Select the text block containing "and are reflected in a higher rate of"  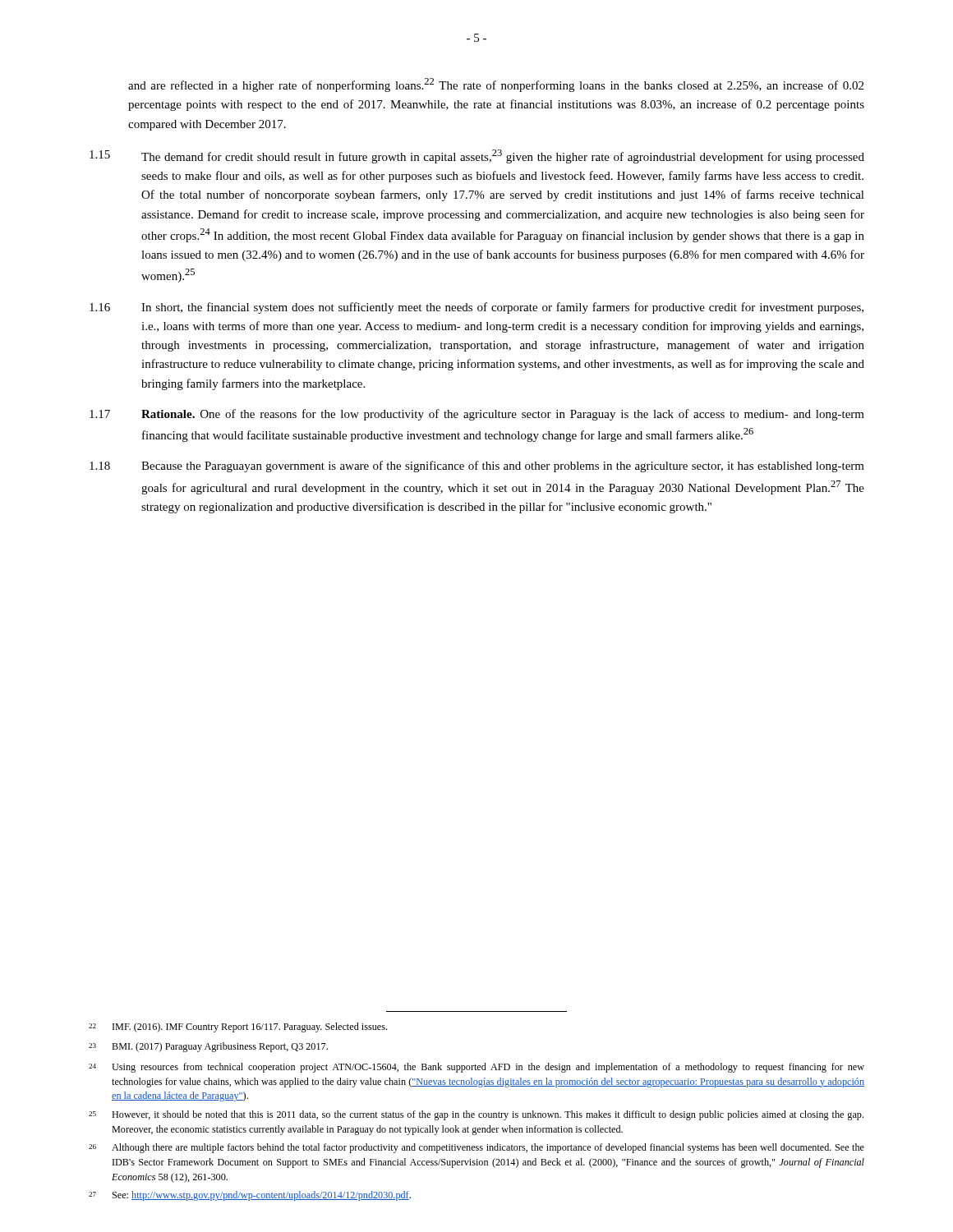coord(496,103)
